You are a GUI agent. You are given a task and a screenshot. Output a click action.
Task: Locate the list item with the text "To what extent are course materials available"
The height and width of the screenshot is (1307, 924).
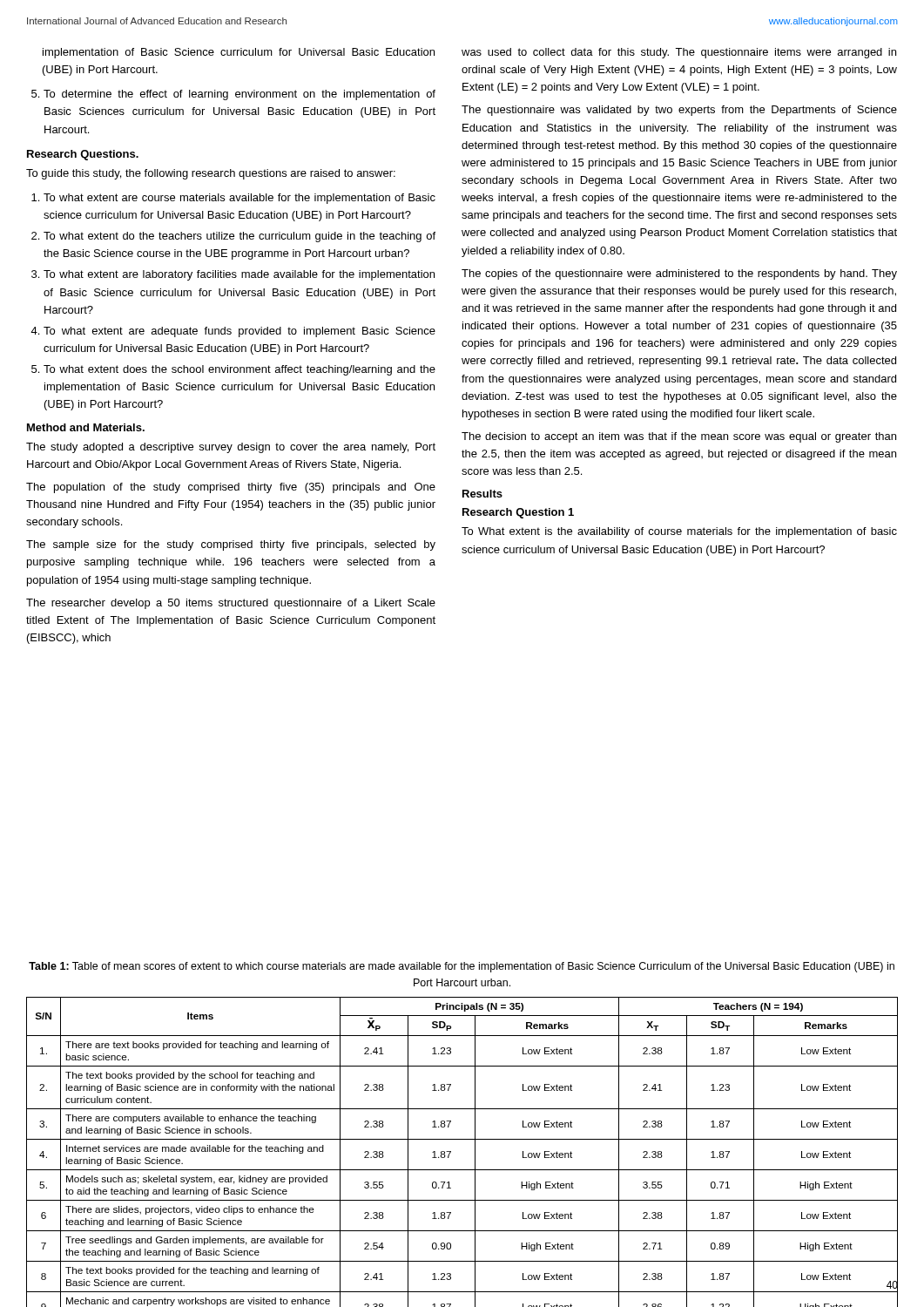[x=240, y=206]
